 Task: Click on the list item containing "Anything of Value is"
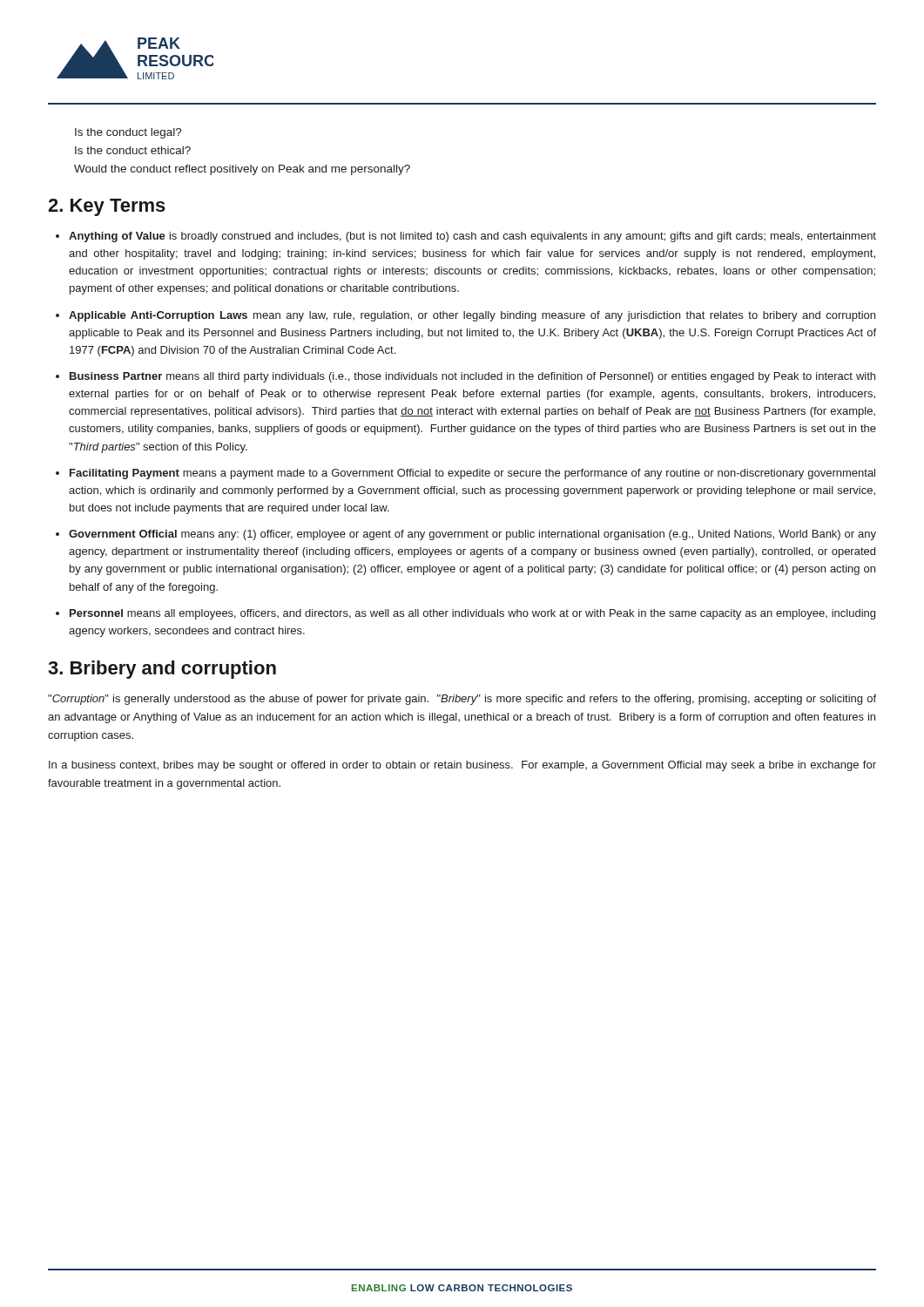(x=472, y=262)
